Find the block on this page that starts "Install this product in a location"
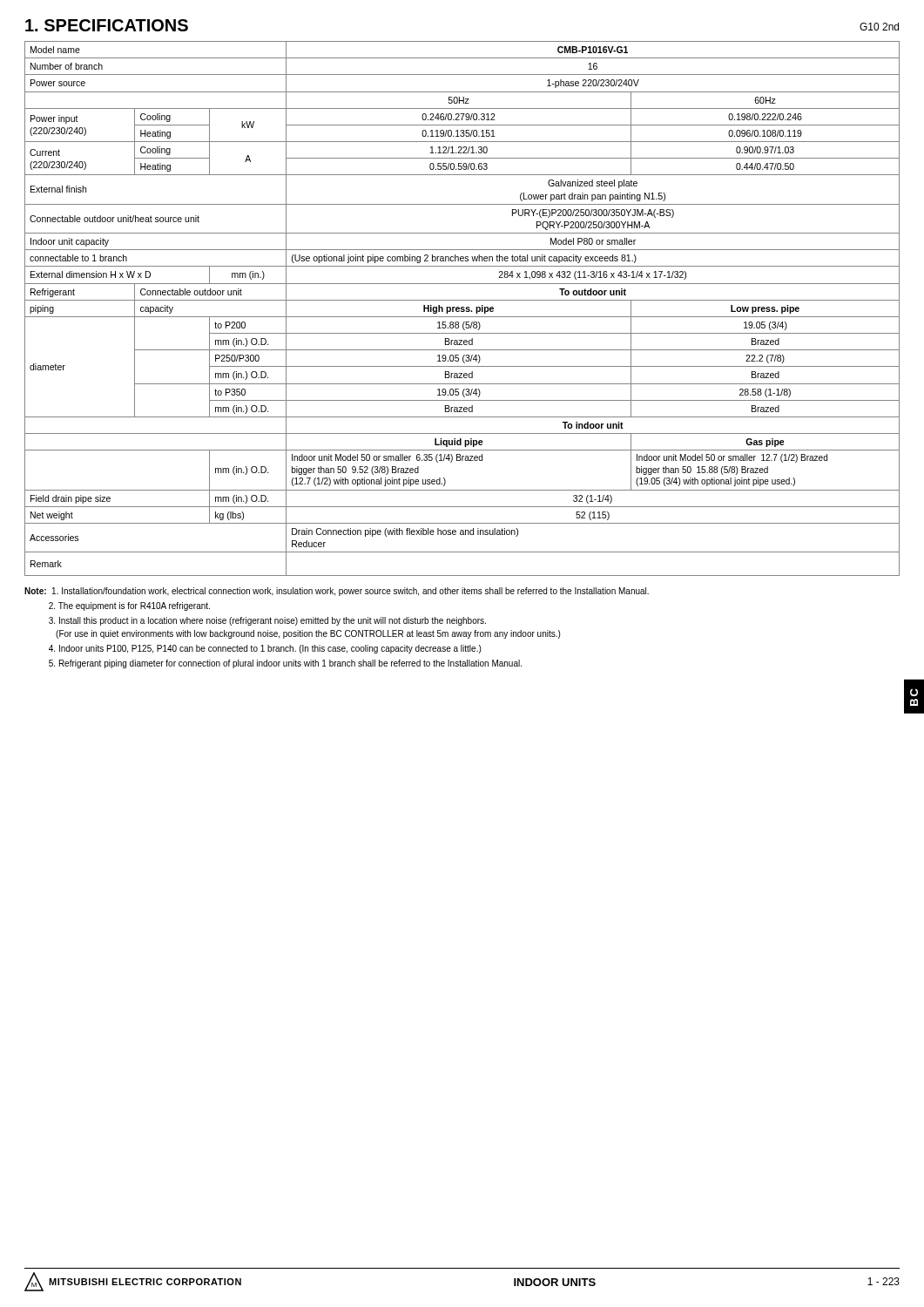This screenshot has width=924, height=1307. tap(293, 628)
